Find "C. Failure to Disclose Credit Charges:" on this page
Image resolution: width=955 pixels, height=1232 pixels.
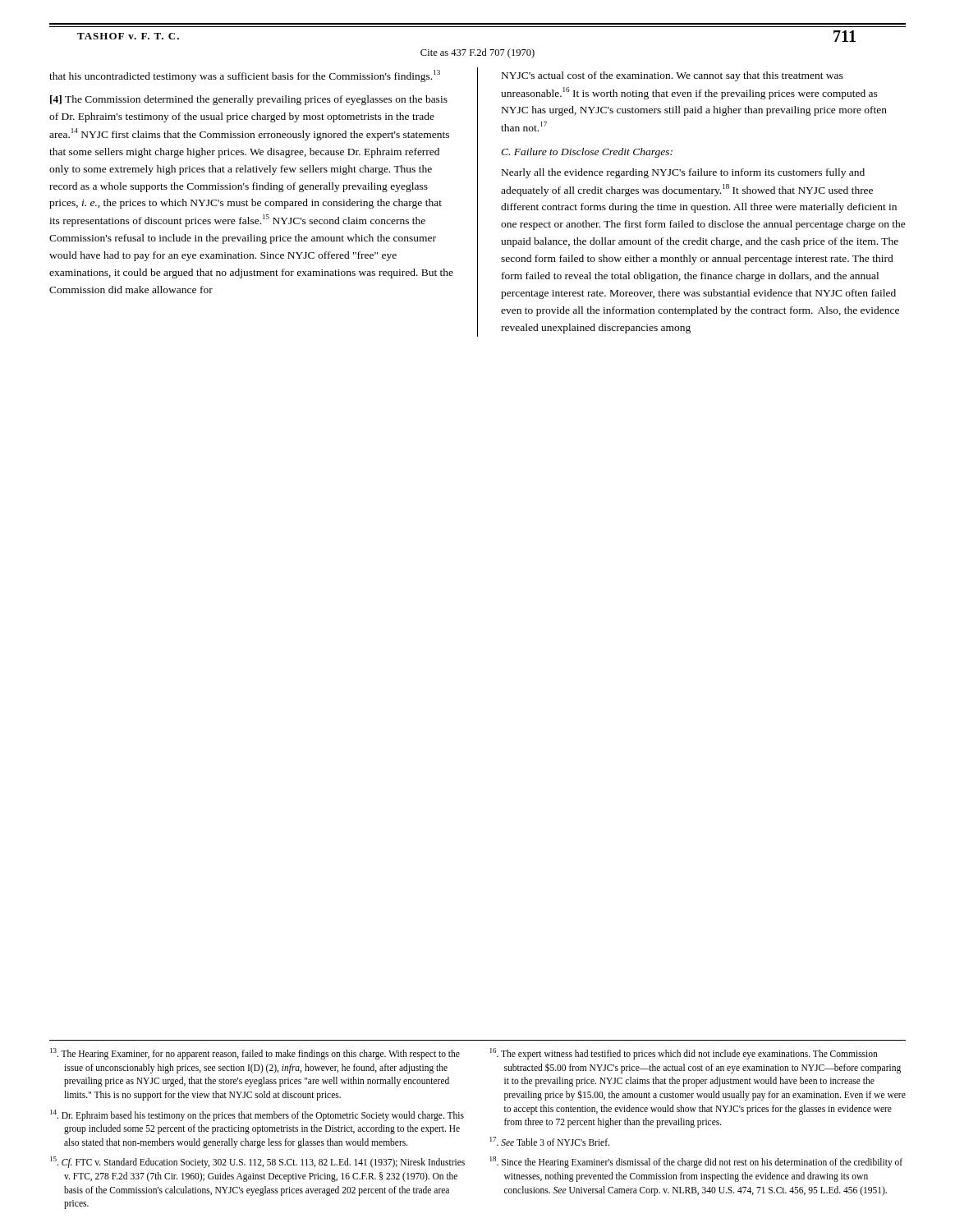point(587,151)
